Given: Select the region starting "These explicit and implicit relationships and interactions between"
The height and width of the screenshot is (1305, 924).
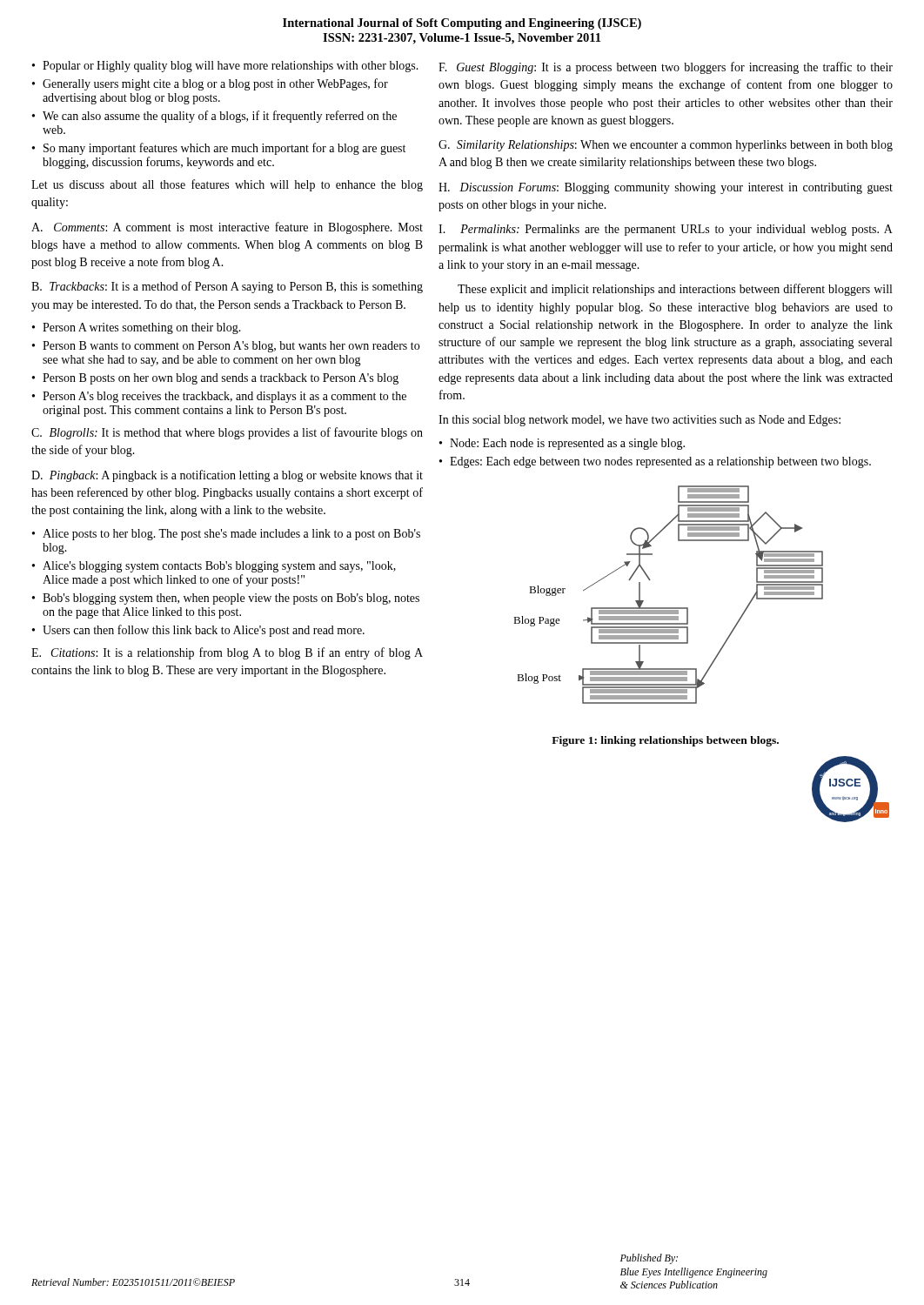Looking at the screenshot, I should click(x=666, y=342).
